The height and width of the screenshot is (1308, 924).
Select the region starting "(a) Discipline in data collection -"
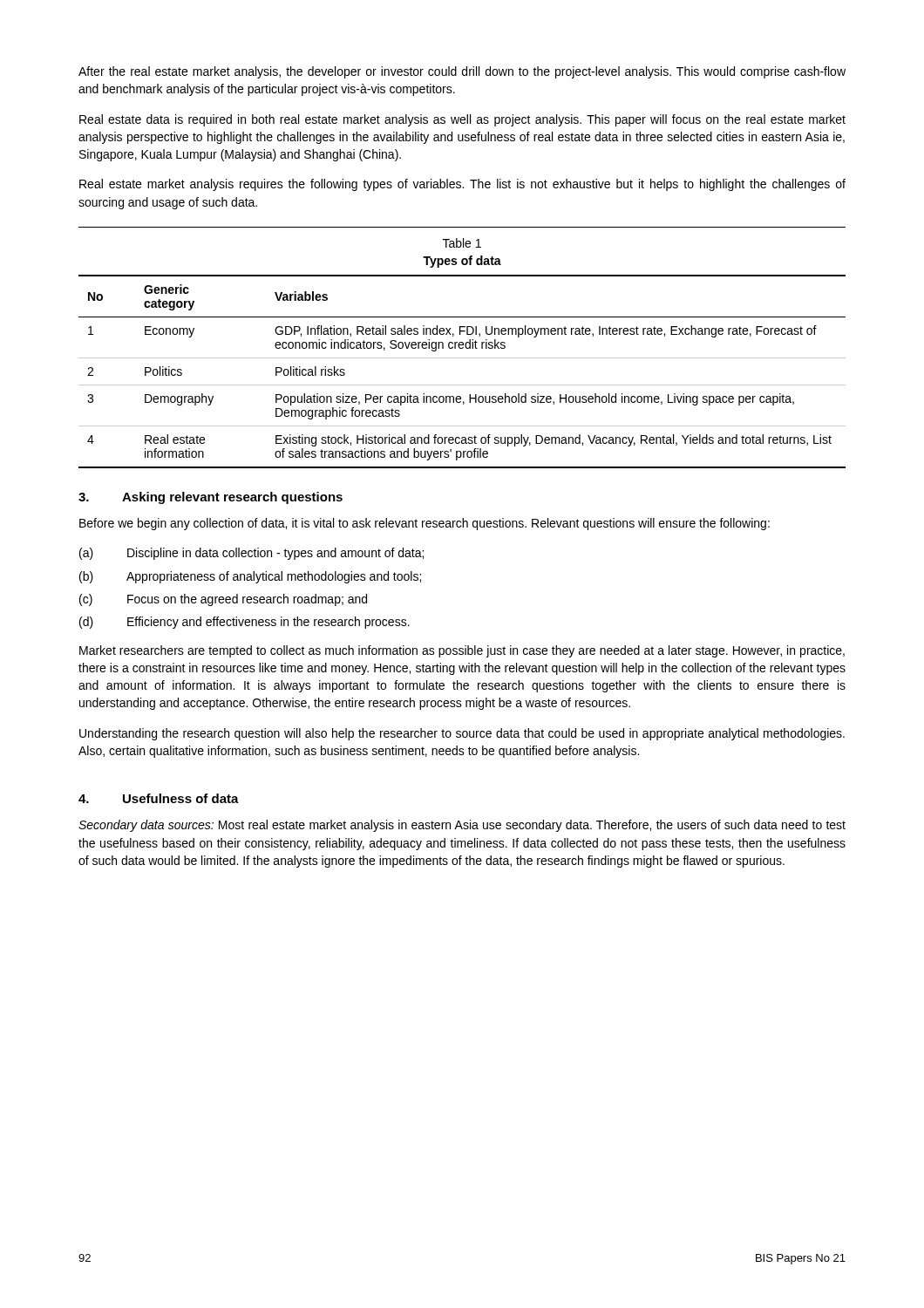251,554
